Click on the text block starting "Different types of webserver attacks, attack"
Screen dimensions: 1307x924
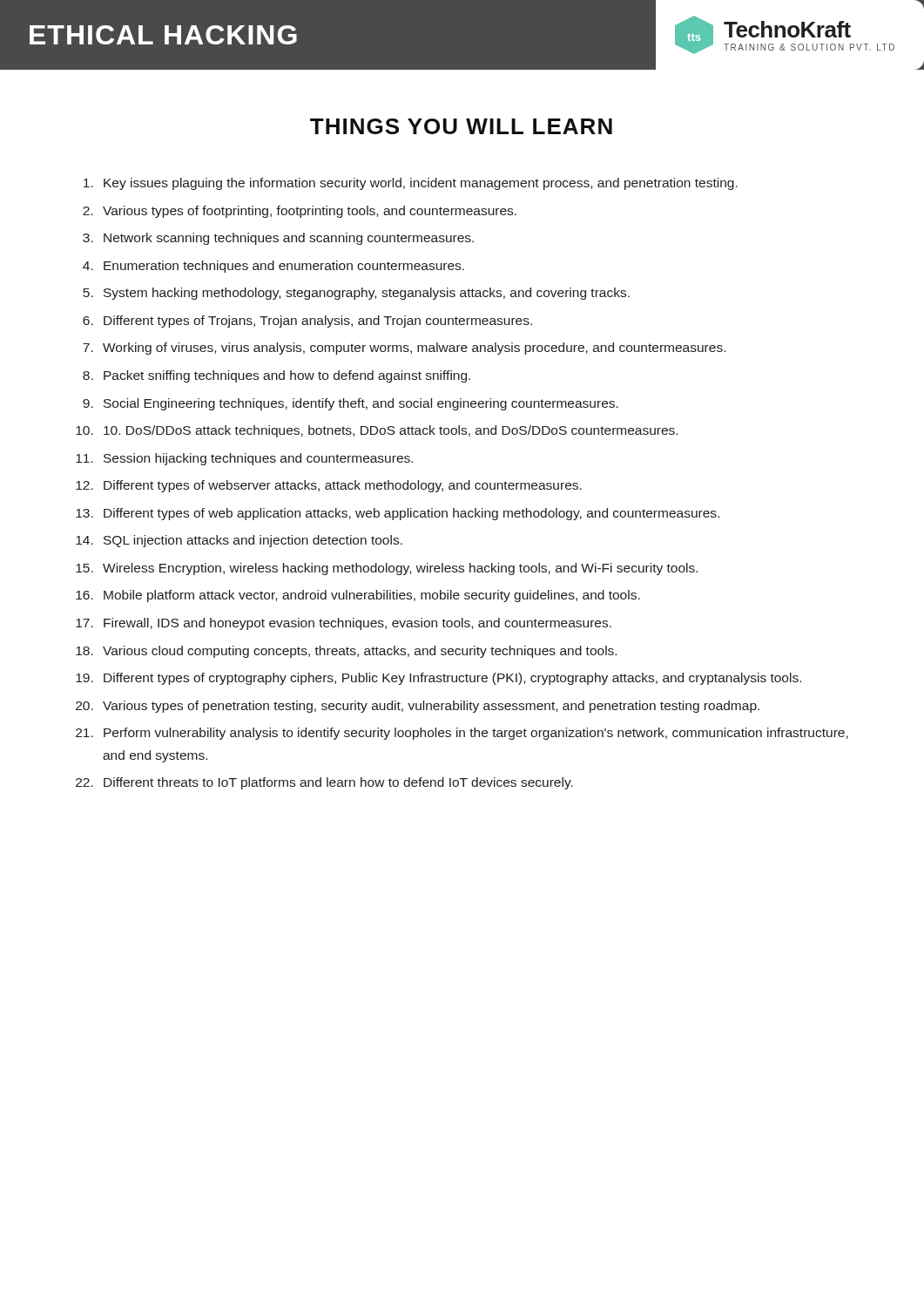(x=343, y=485)
